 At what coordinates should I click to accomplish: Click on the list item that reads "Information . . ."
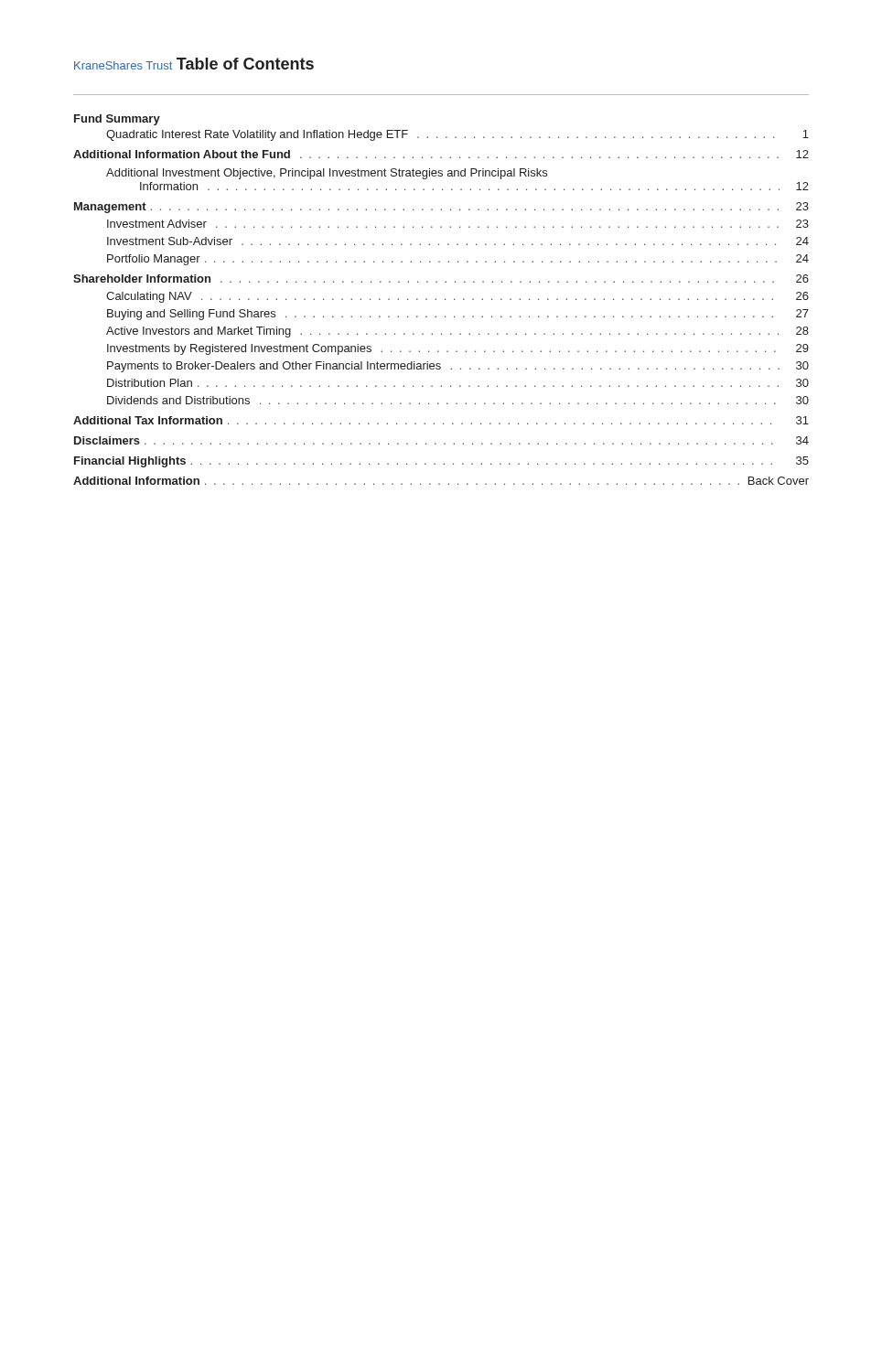coord(474,186)
